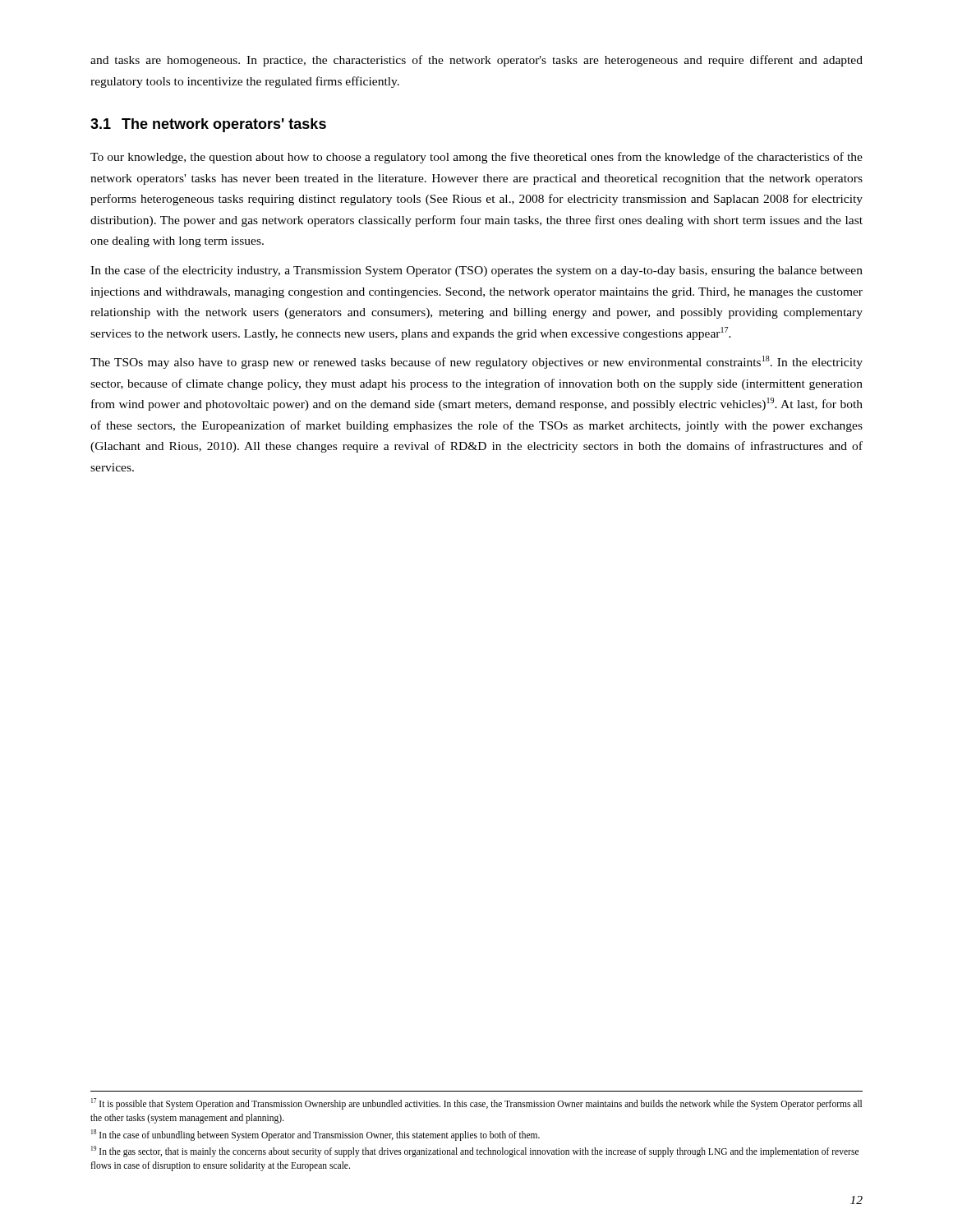Image resolution: width=953 pixels, height=1232 pixels.
Task: Find the element starting "18 In the"
Action: click(x=315, y=1134)
